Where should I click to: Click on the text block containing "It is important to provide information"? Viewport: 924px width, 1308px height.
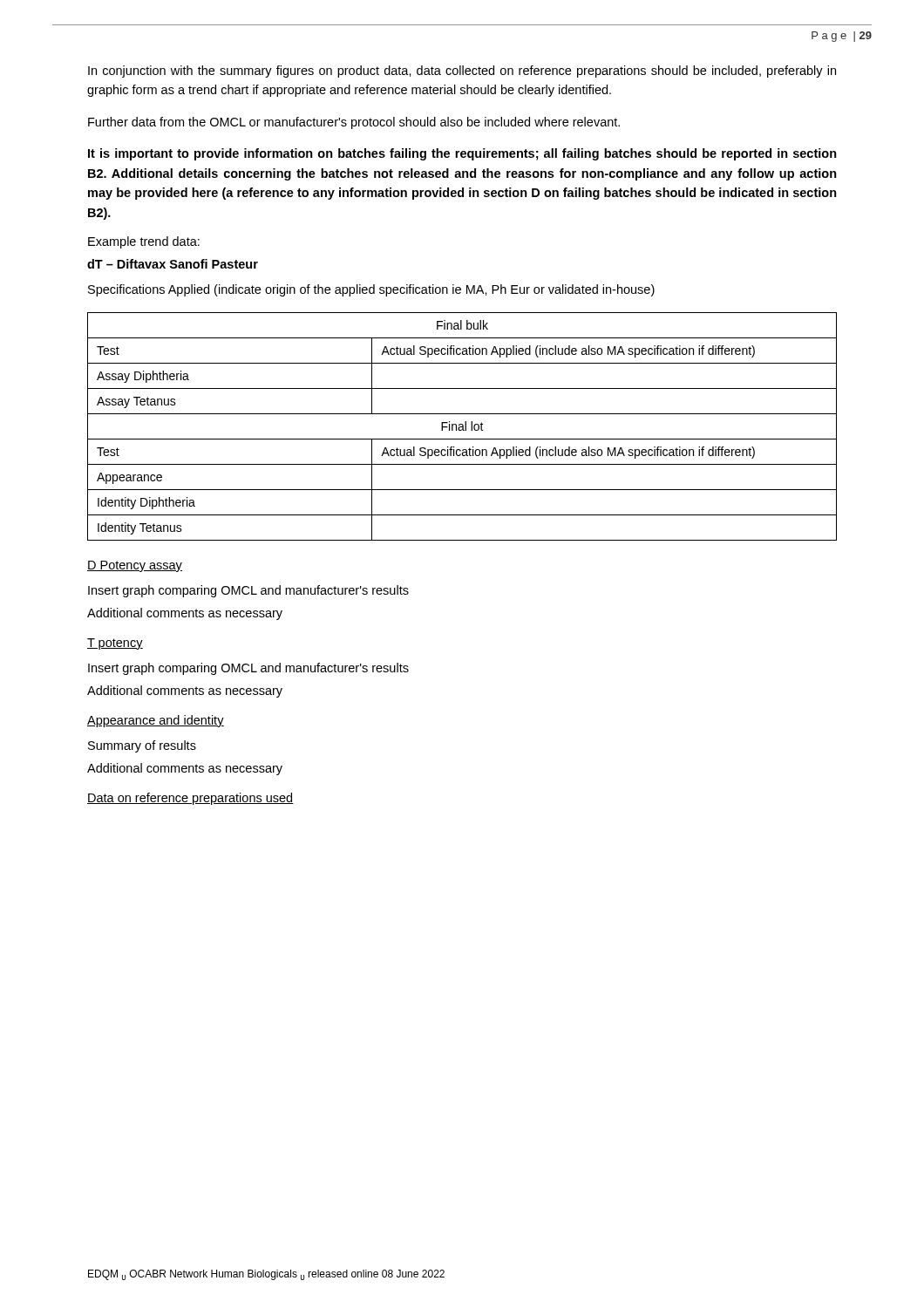click(462, 183)
